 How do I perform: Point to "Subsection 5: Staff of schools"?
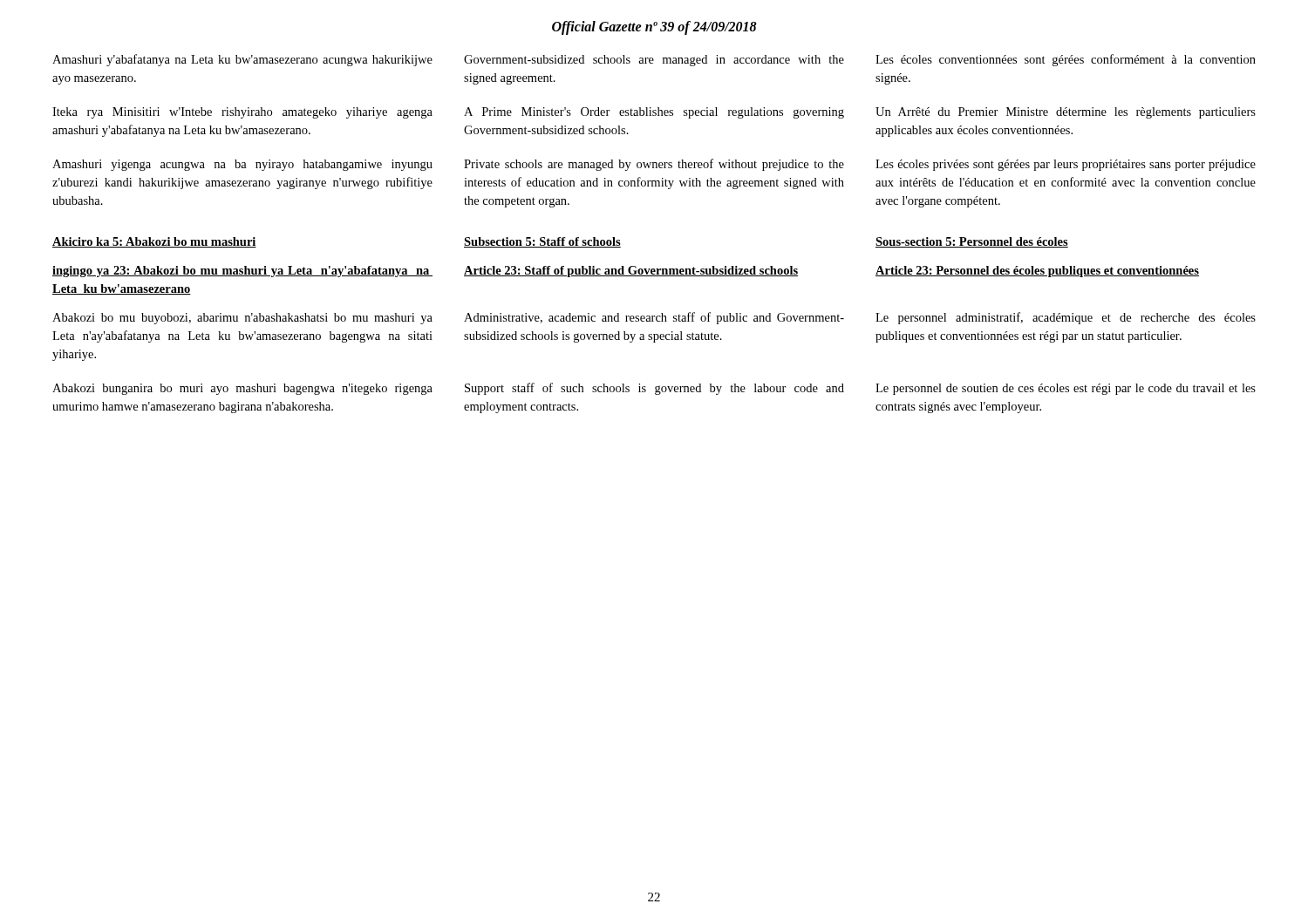542,242
